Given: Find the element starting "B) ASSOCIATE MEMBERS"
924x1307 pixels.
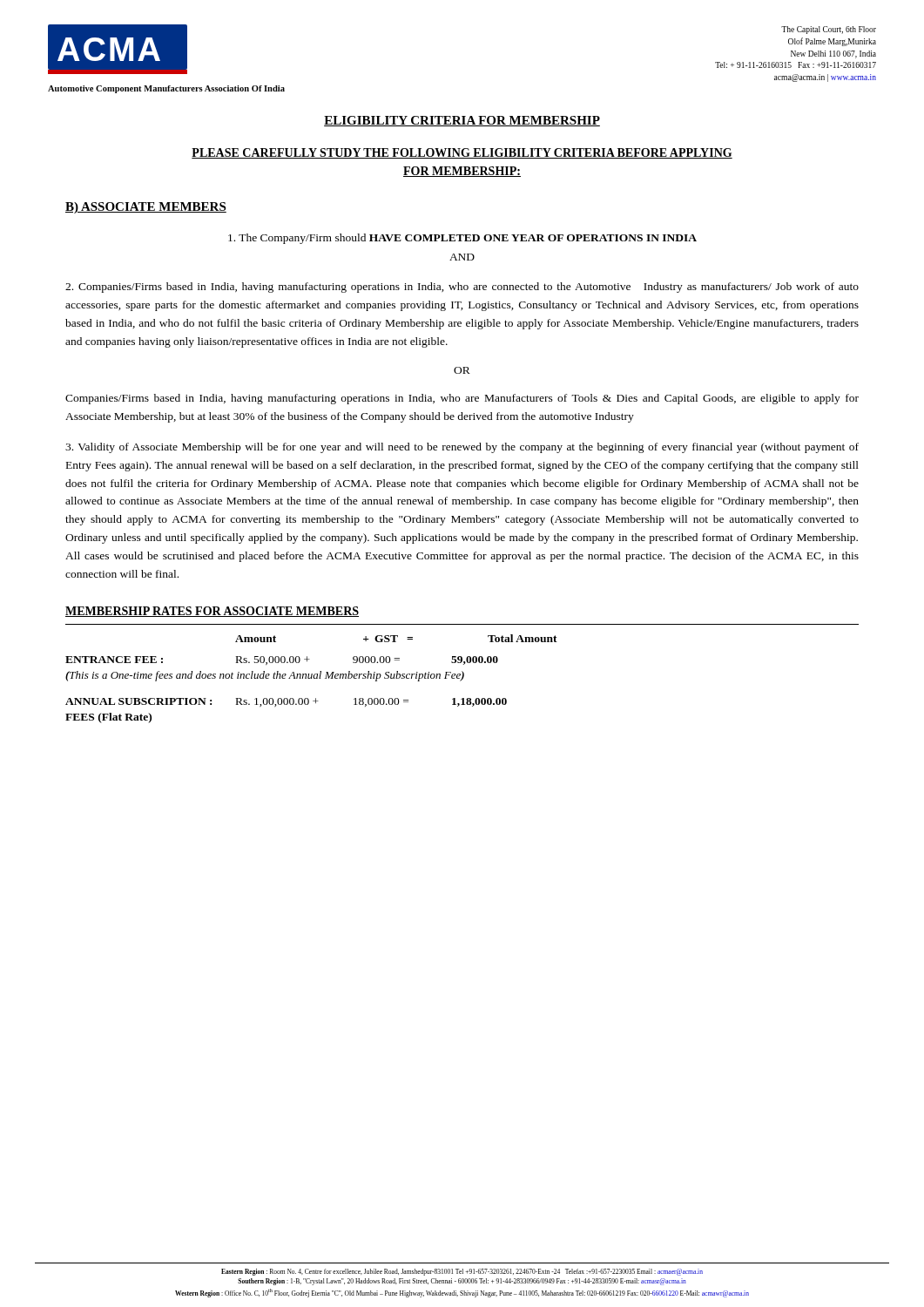Looking at the screenshot, I should point(146,207).
